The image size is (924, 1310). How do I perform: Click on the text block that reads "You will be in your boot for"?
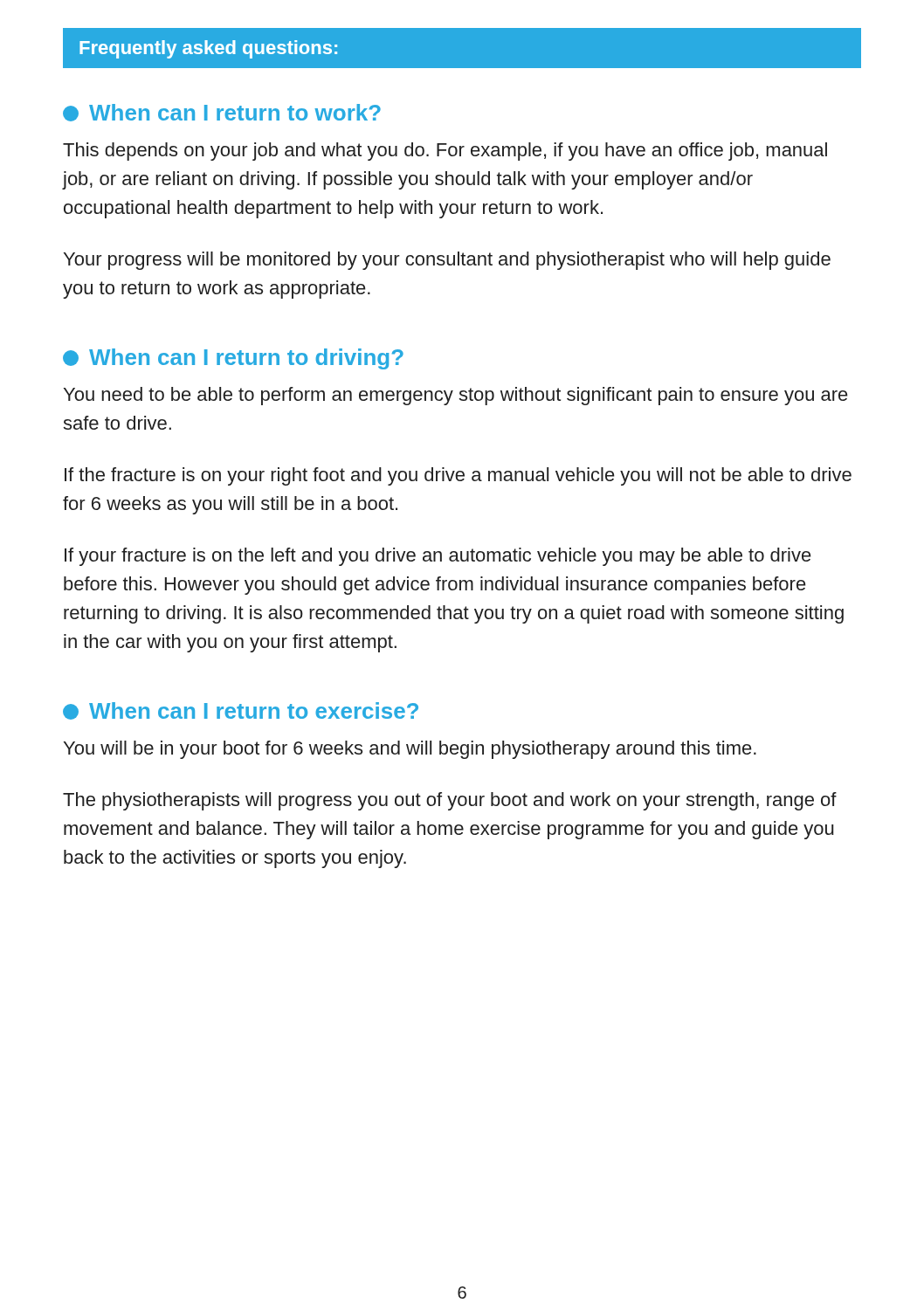coord(410,748)
